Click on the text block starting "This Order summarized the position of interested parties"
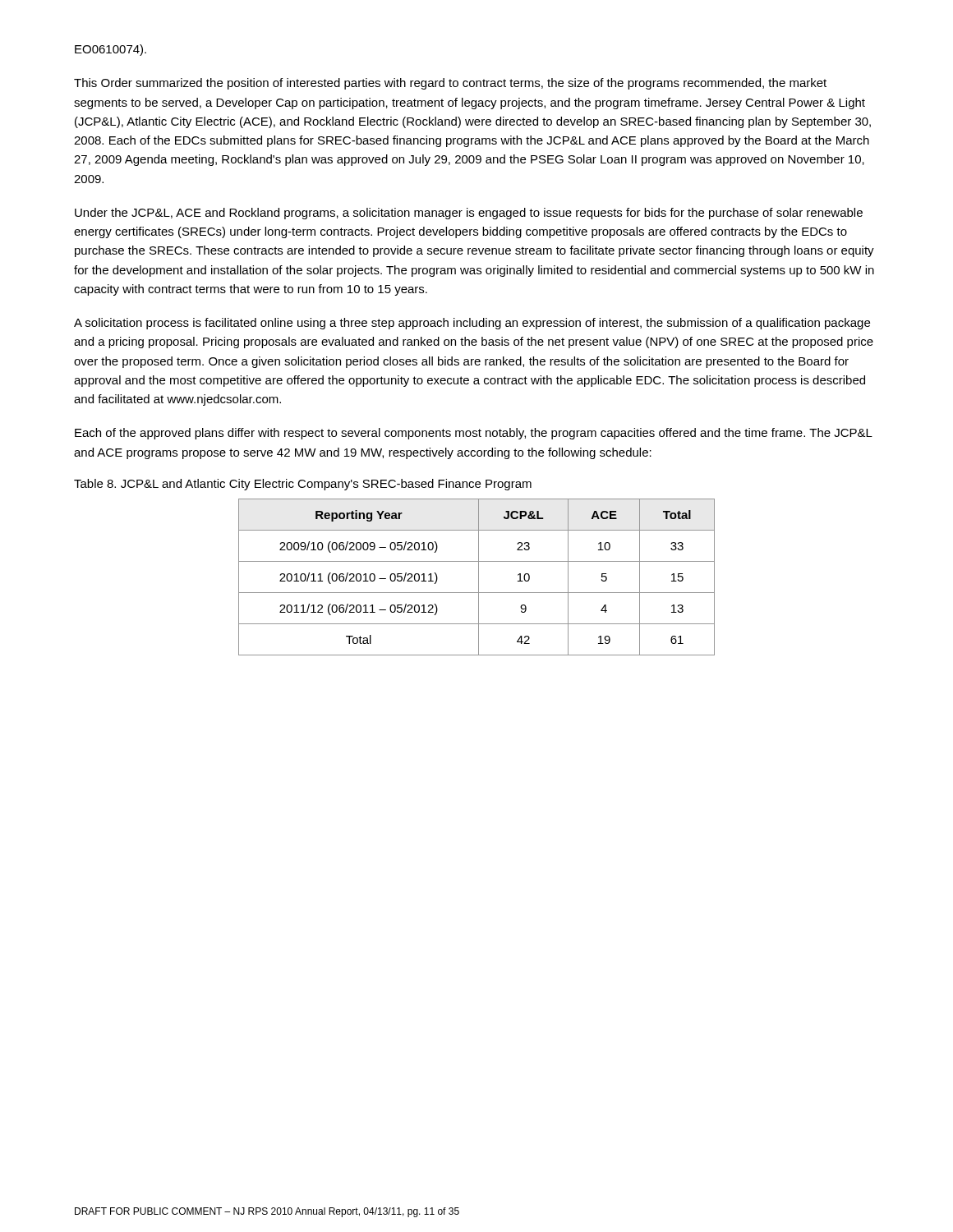The width and height of the screenshot is (953, 1232). 473,130
